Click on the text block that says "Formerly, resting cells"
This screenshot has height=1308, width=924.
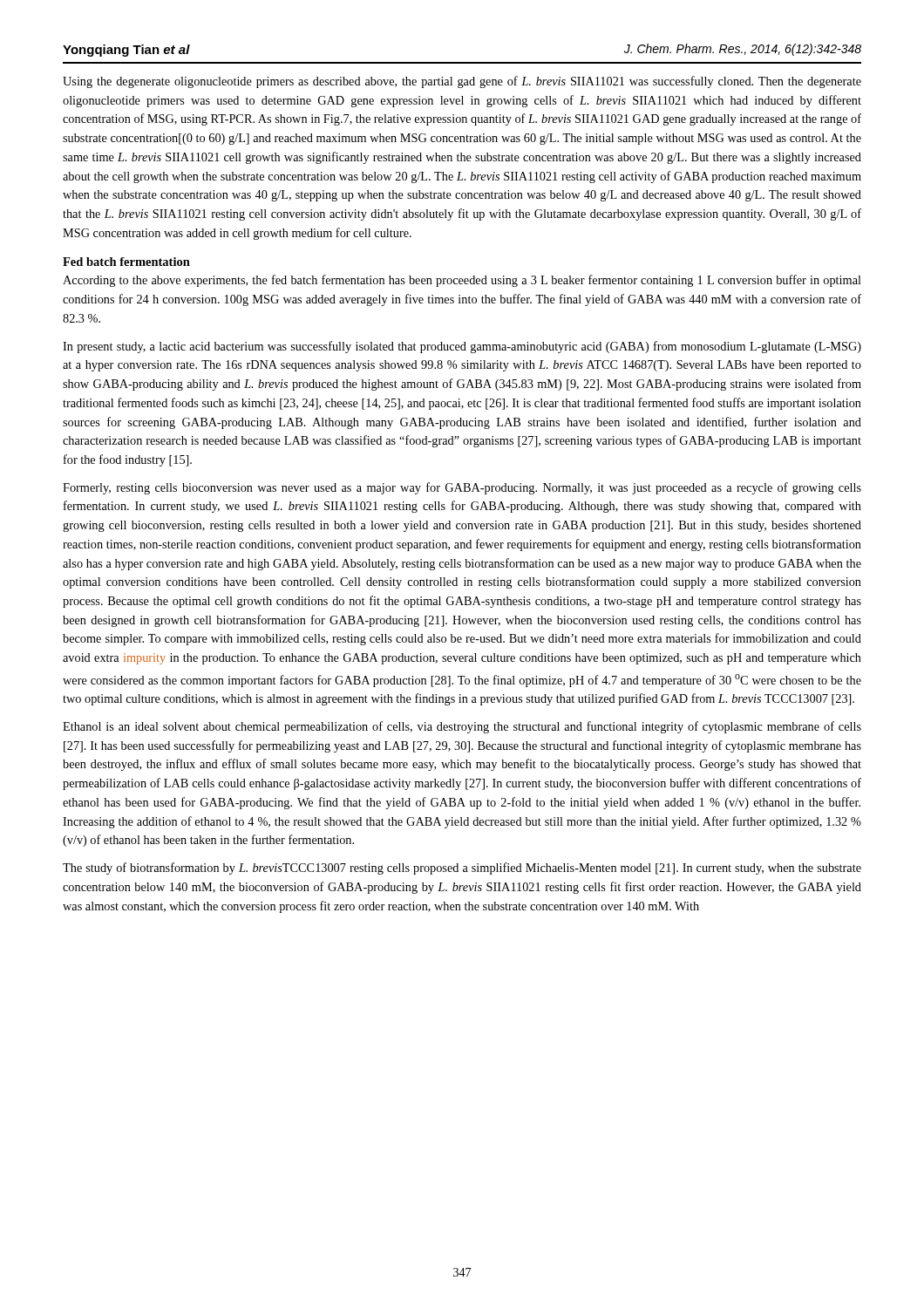pos(462,594)
